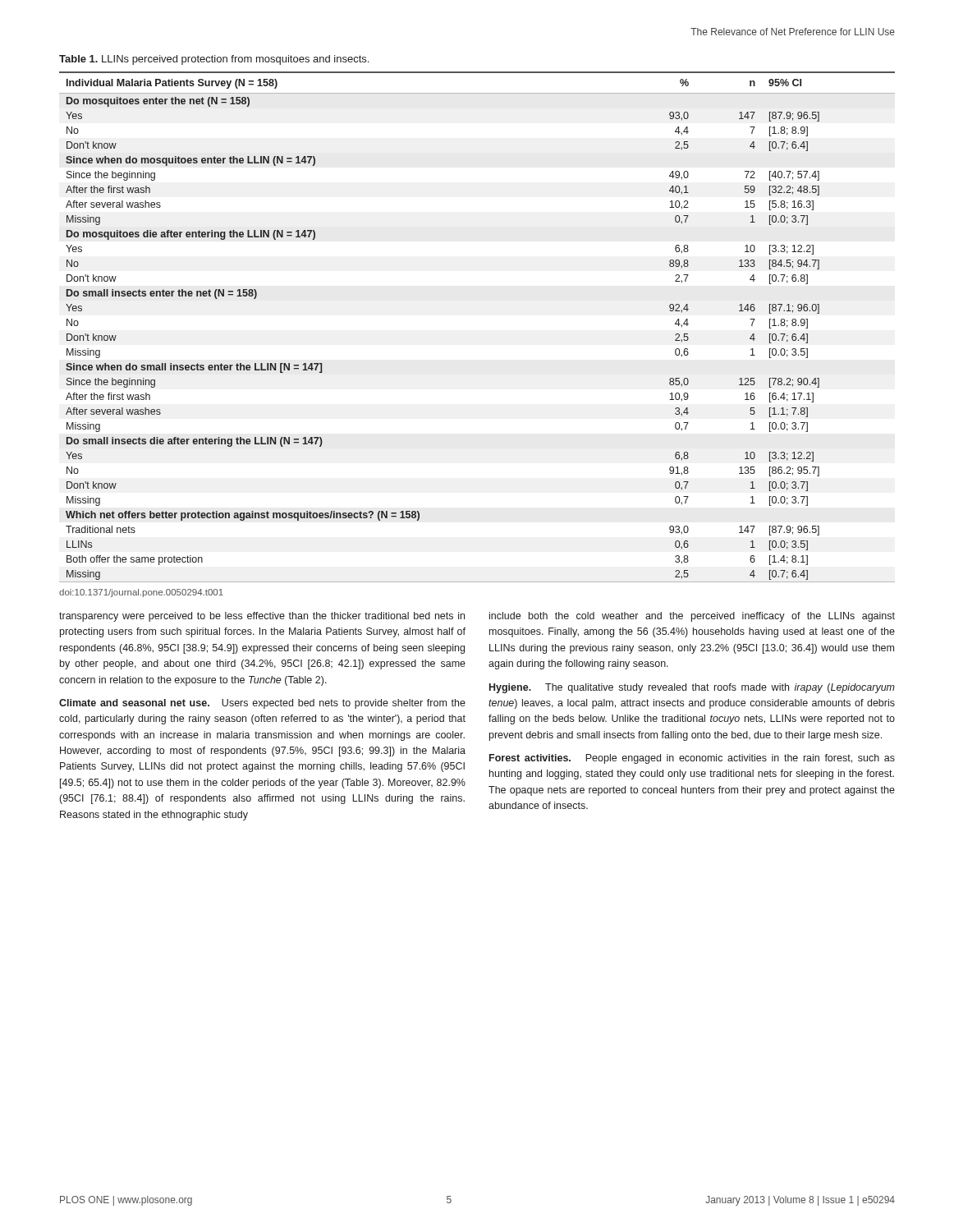Click on the table containing "[87.1; 96.0]"
The height and width of the screenshot is (1232, 954).
pyautogui.click(x=477, y=327)
